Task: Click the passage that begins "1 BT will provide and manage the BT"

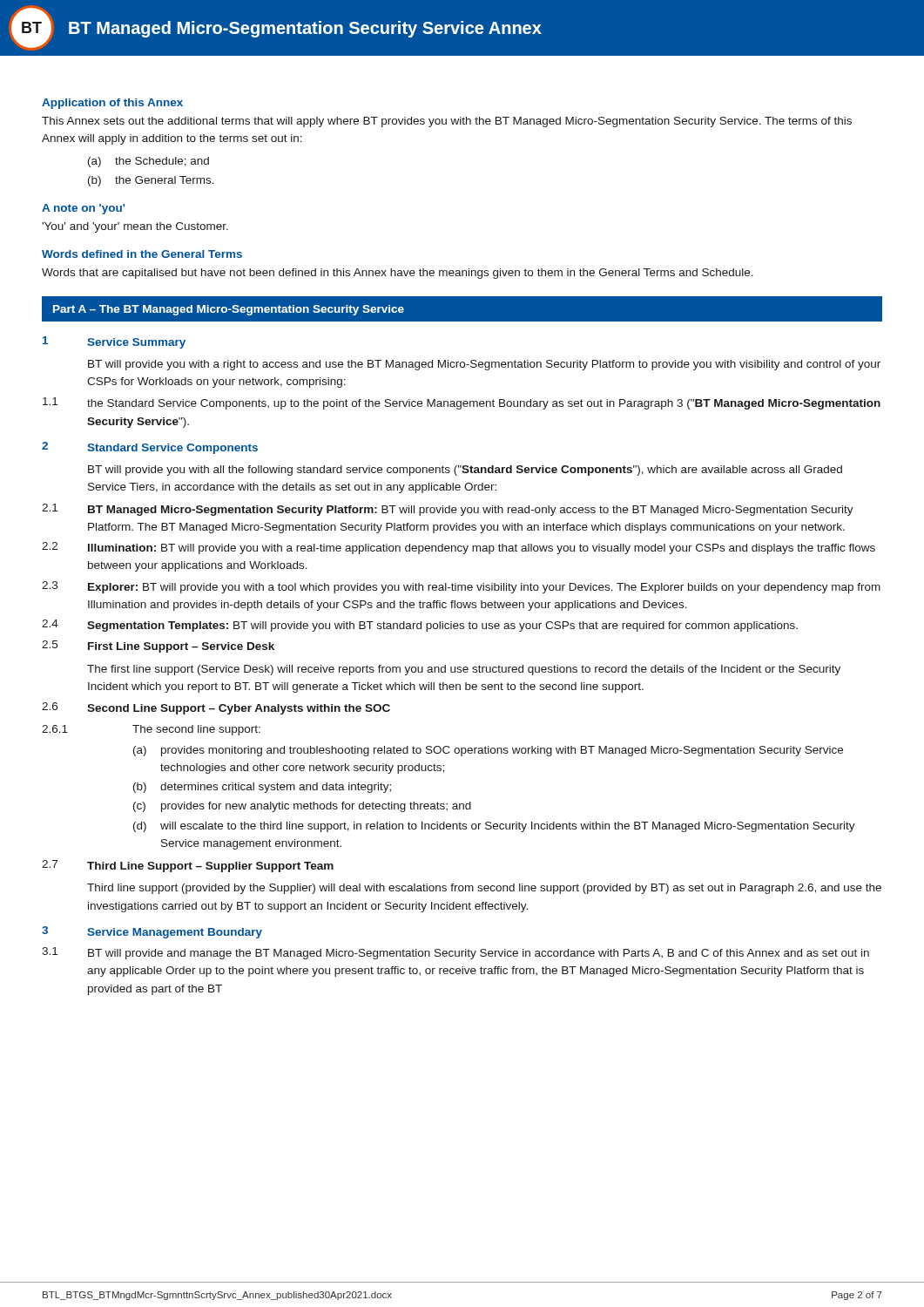Action: tap(462, 971)
